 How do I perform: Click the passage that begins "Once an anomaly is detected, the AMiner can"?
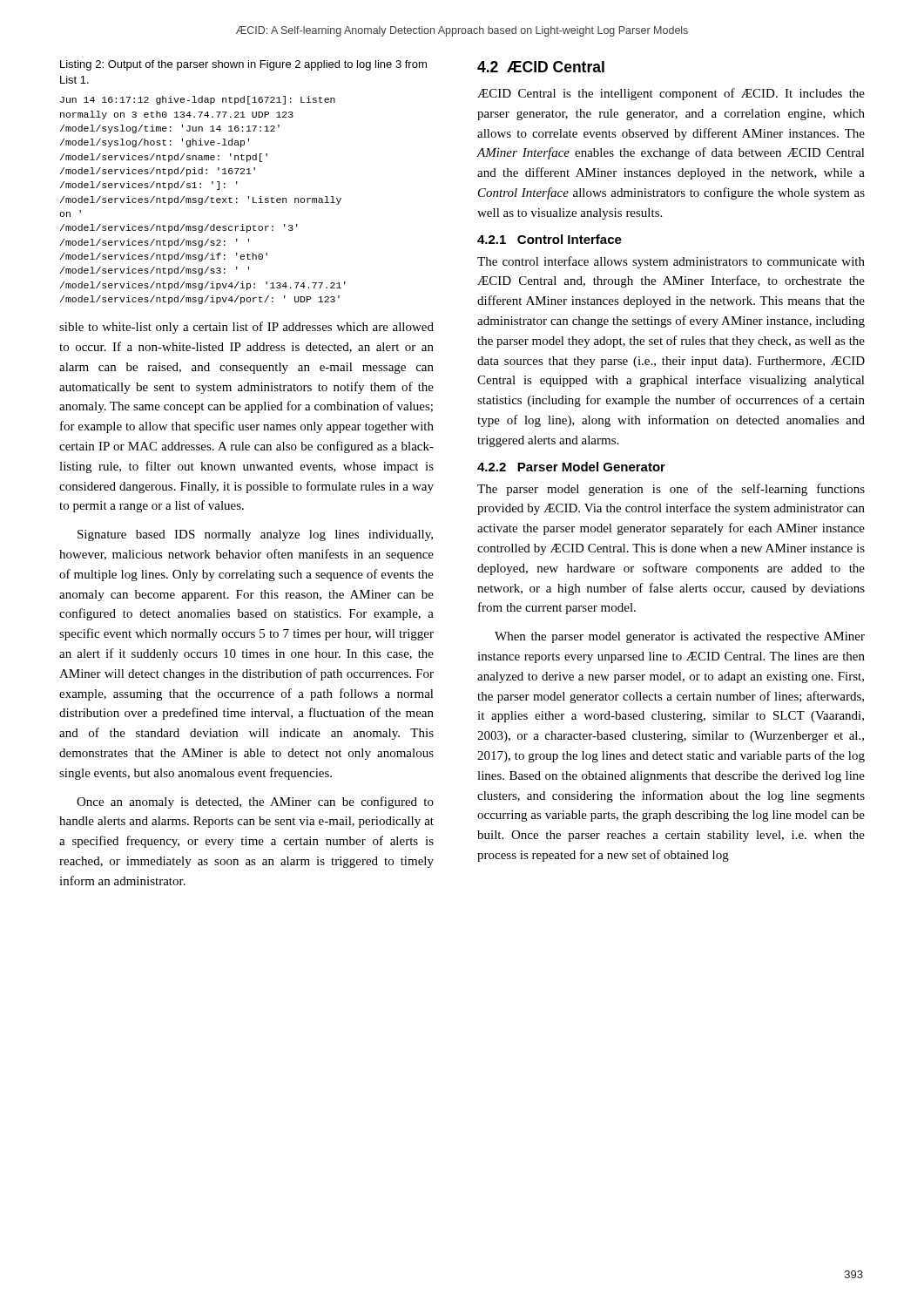pos(246,841)
